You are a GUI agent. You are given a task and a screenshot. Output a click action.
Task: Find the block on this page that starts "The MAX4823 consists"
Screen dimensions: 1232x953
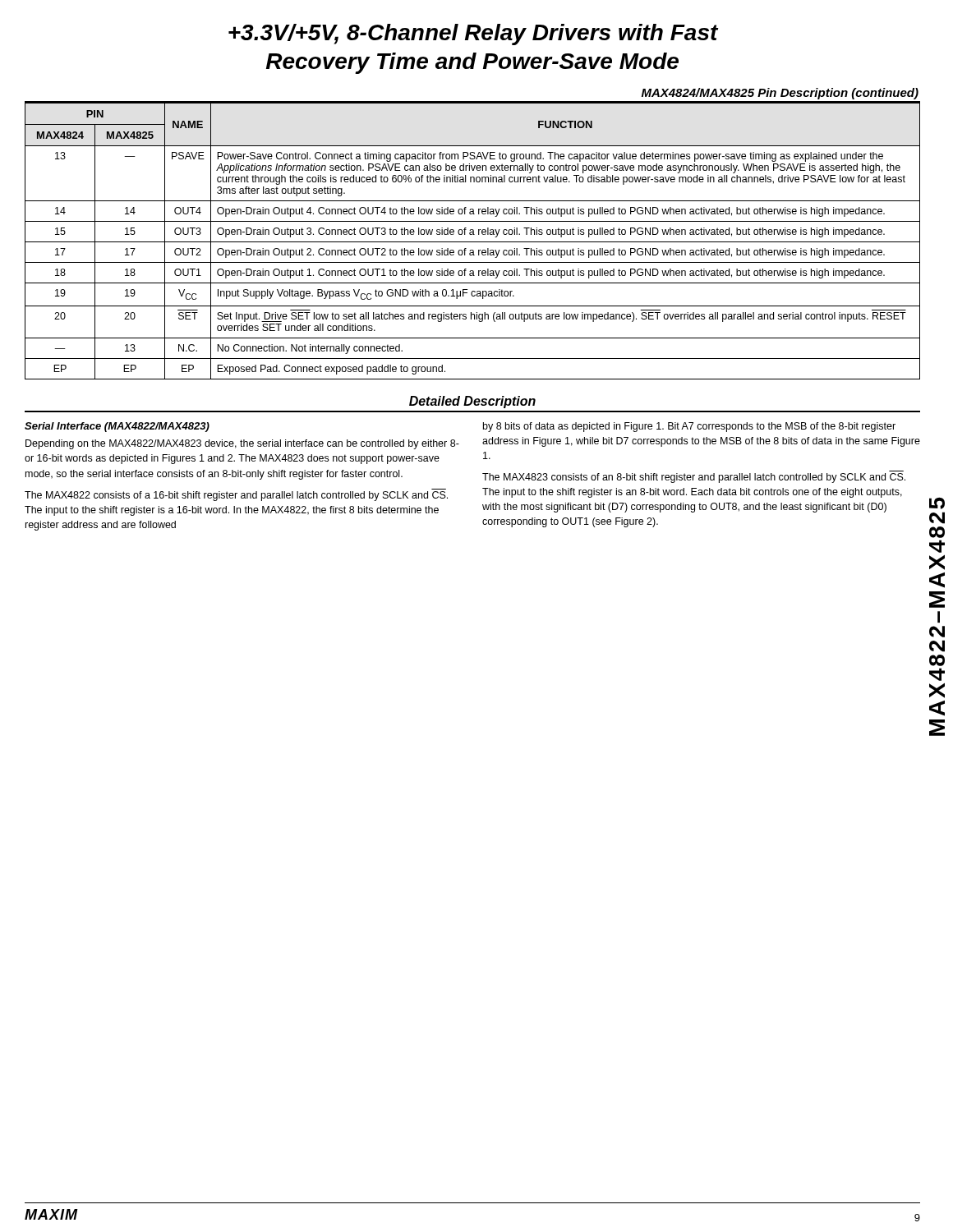(x=694, y=499)
